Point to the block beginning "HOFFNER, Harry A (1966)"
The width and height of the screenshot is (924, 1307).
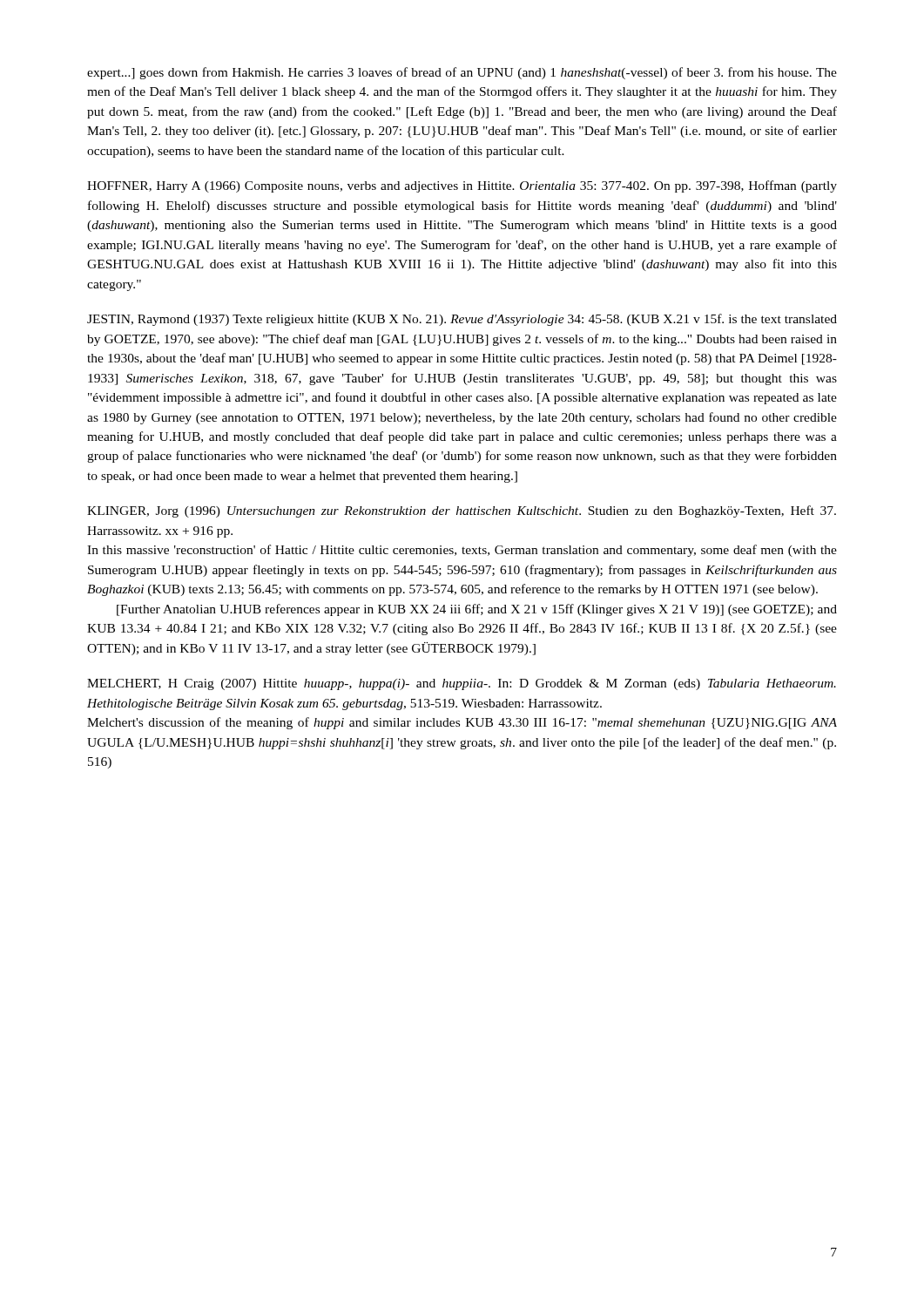[462, 234]
